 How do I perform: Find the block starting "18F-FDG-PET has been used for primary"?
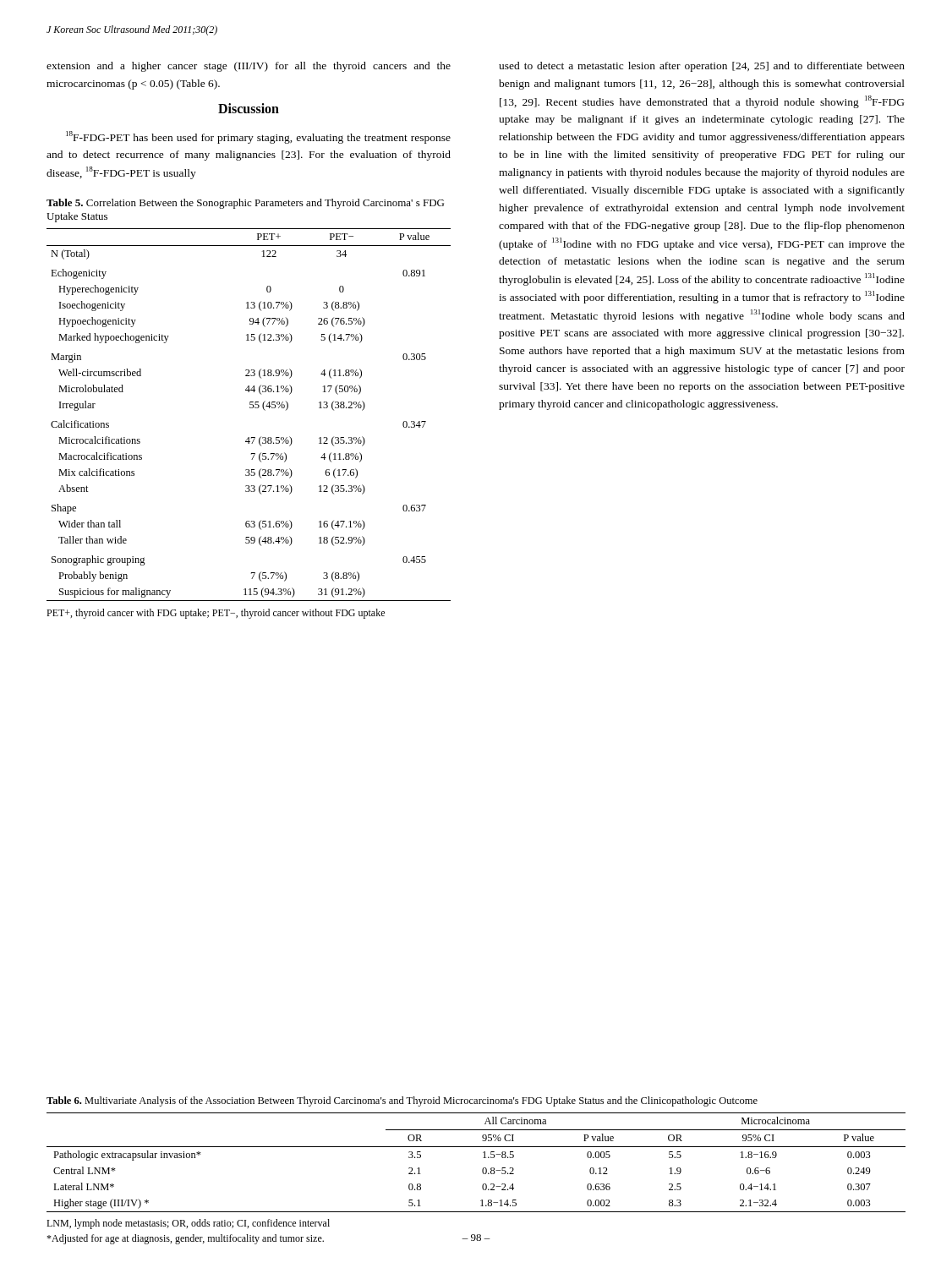point(249,154)
